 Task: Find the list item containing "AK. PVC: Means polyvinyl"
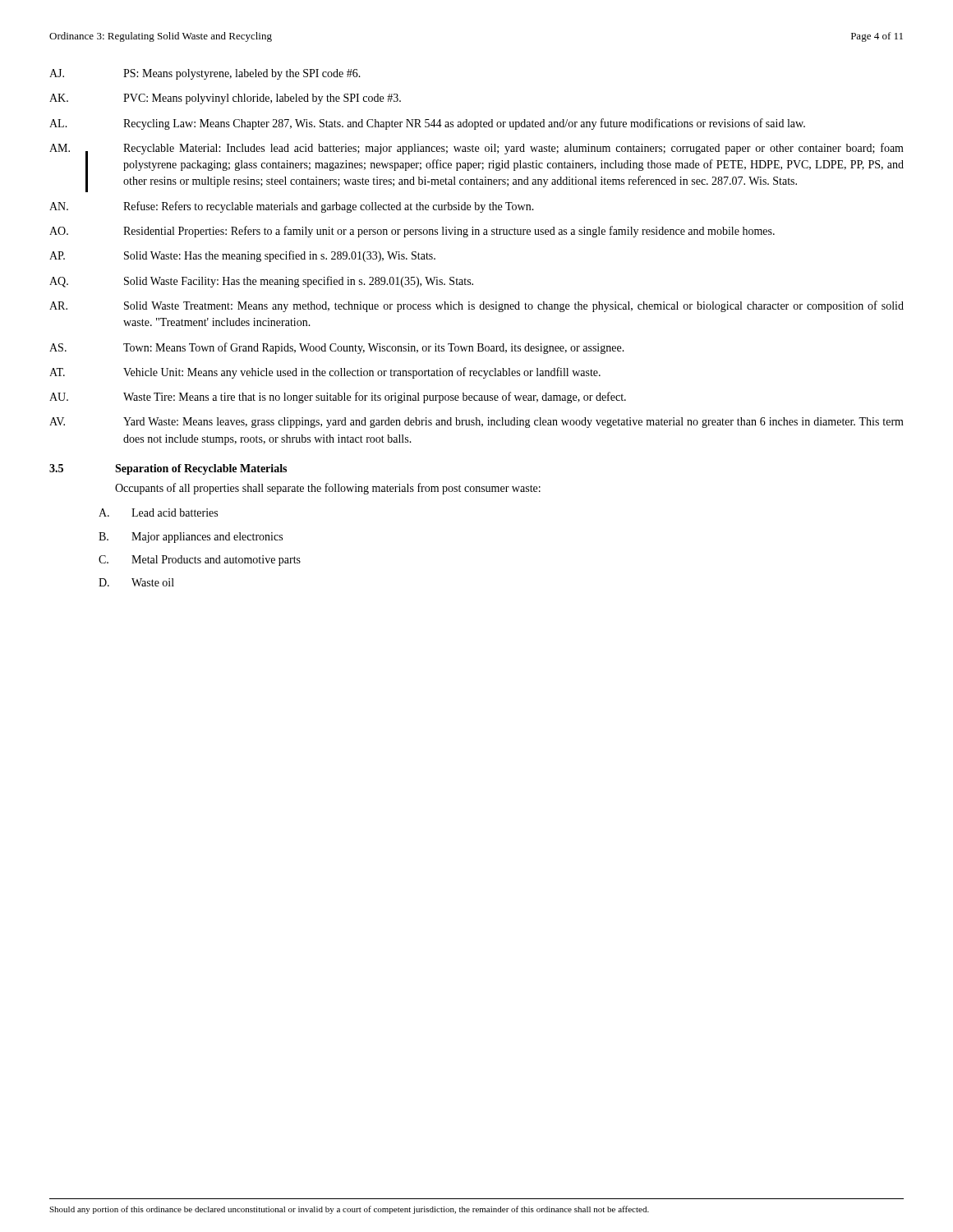pos(225,99)
